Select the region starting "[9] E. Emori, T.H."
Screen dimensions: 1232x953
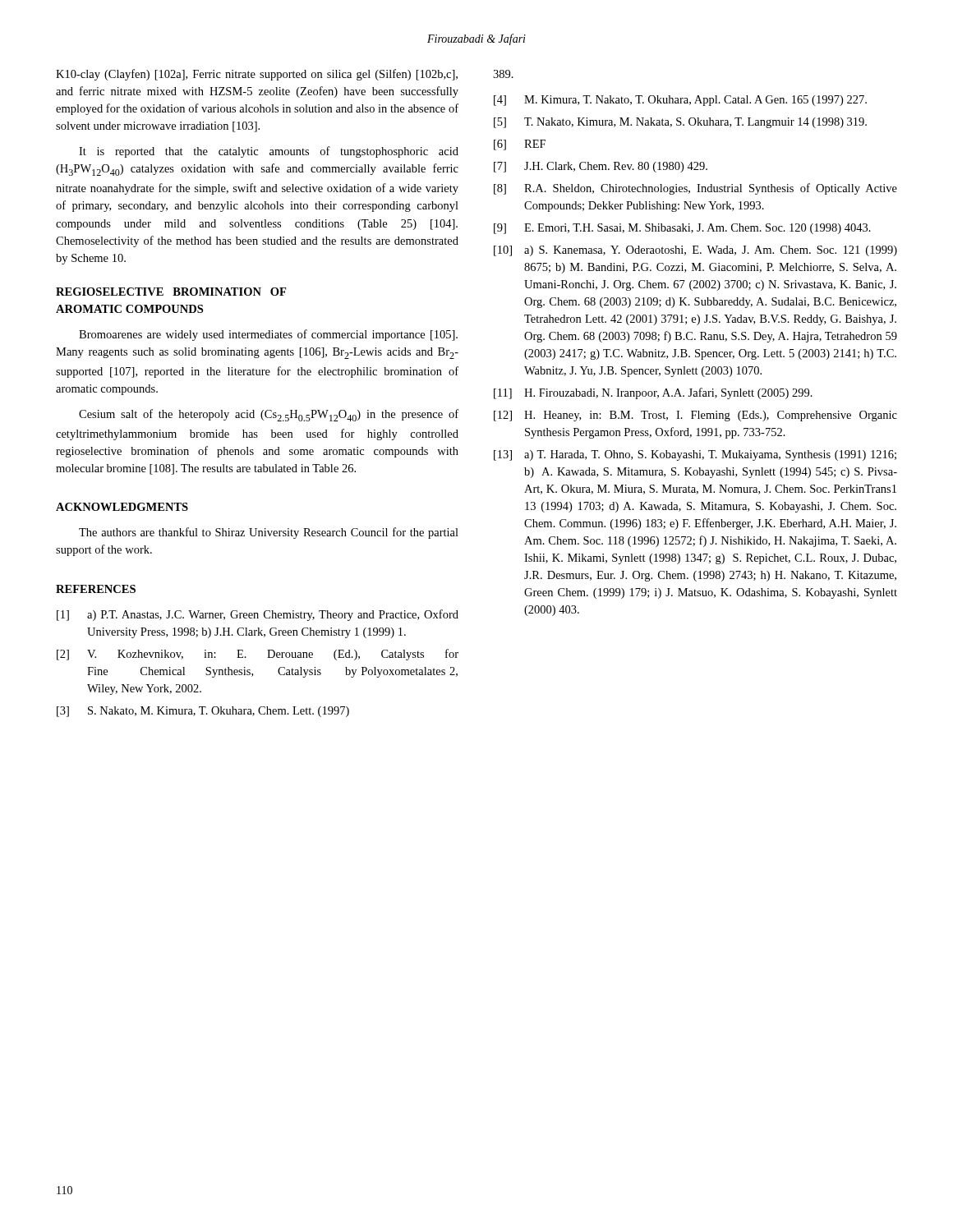tap(695, 228)
